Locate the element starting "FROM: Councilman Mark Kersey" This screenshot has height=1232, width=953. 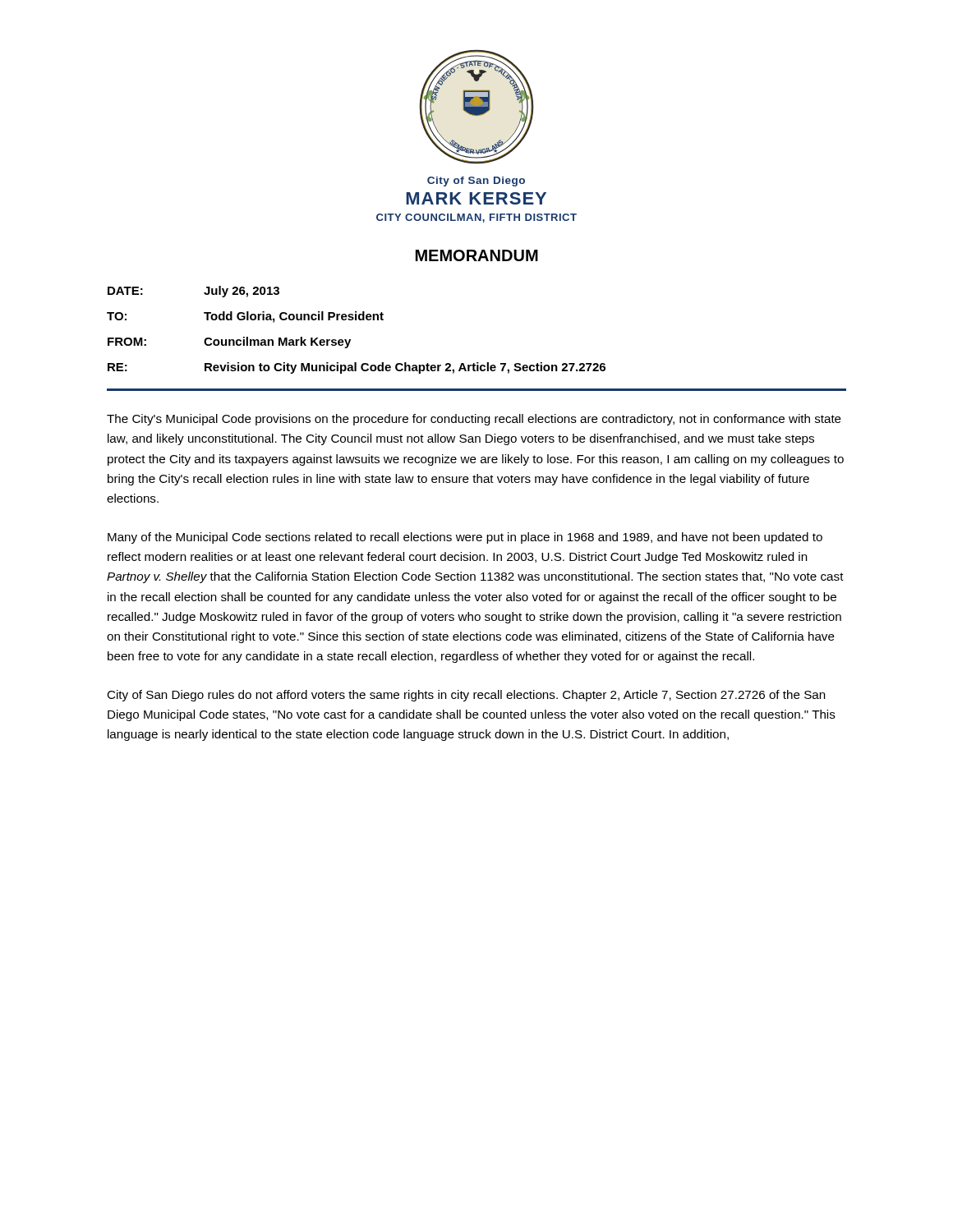(229, 342)
